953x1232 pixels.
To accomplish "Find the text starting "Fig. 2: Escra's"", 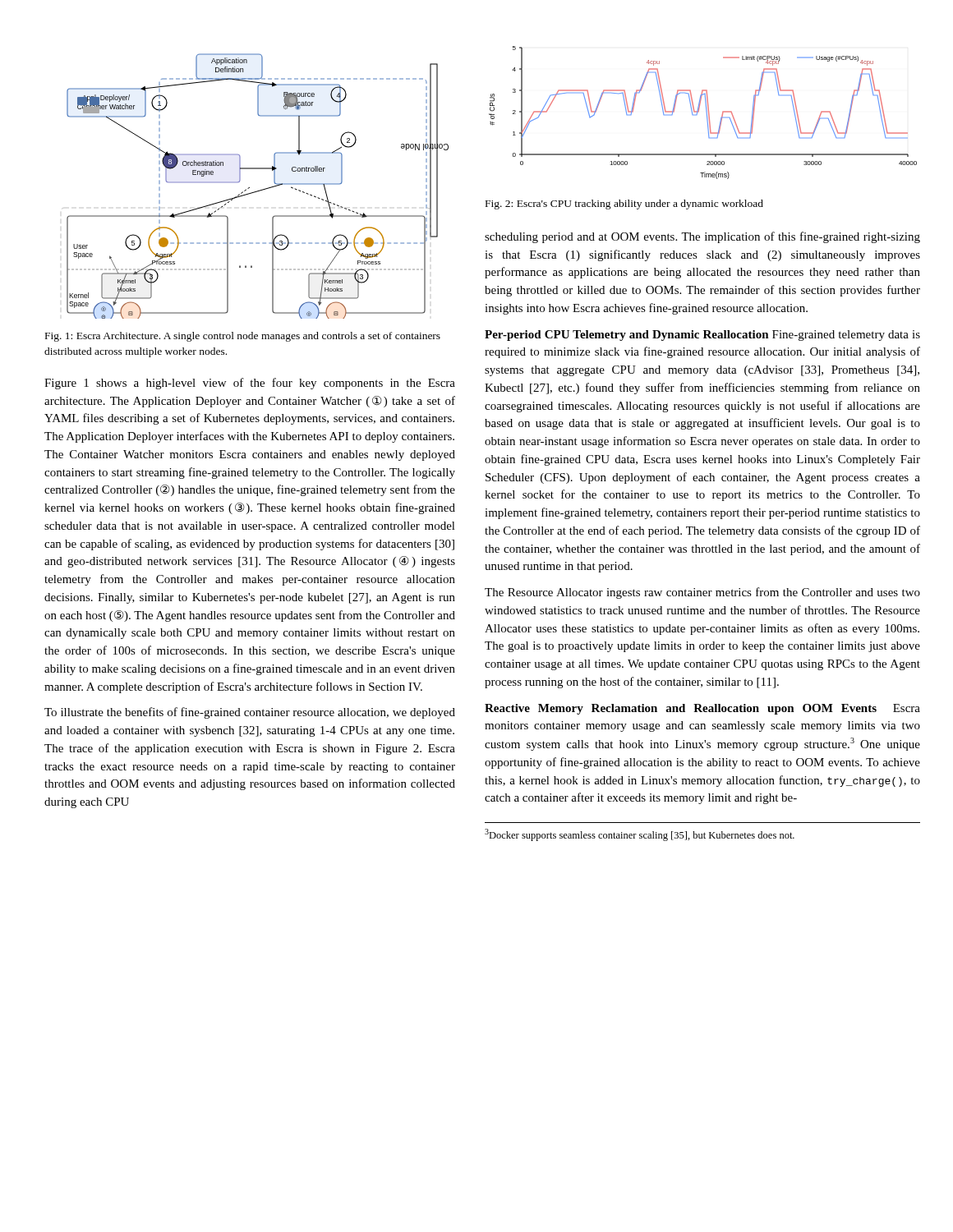I will [x=624, y=203].
